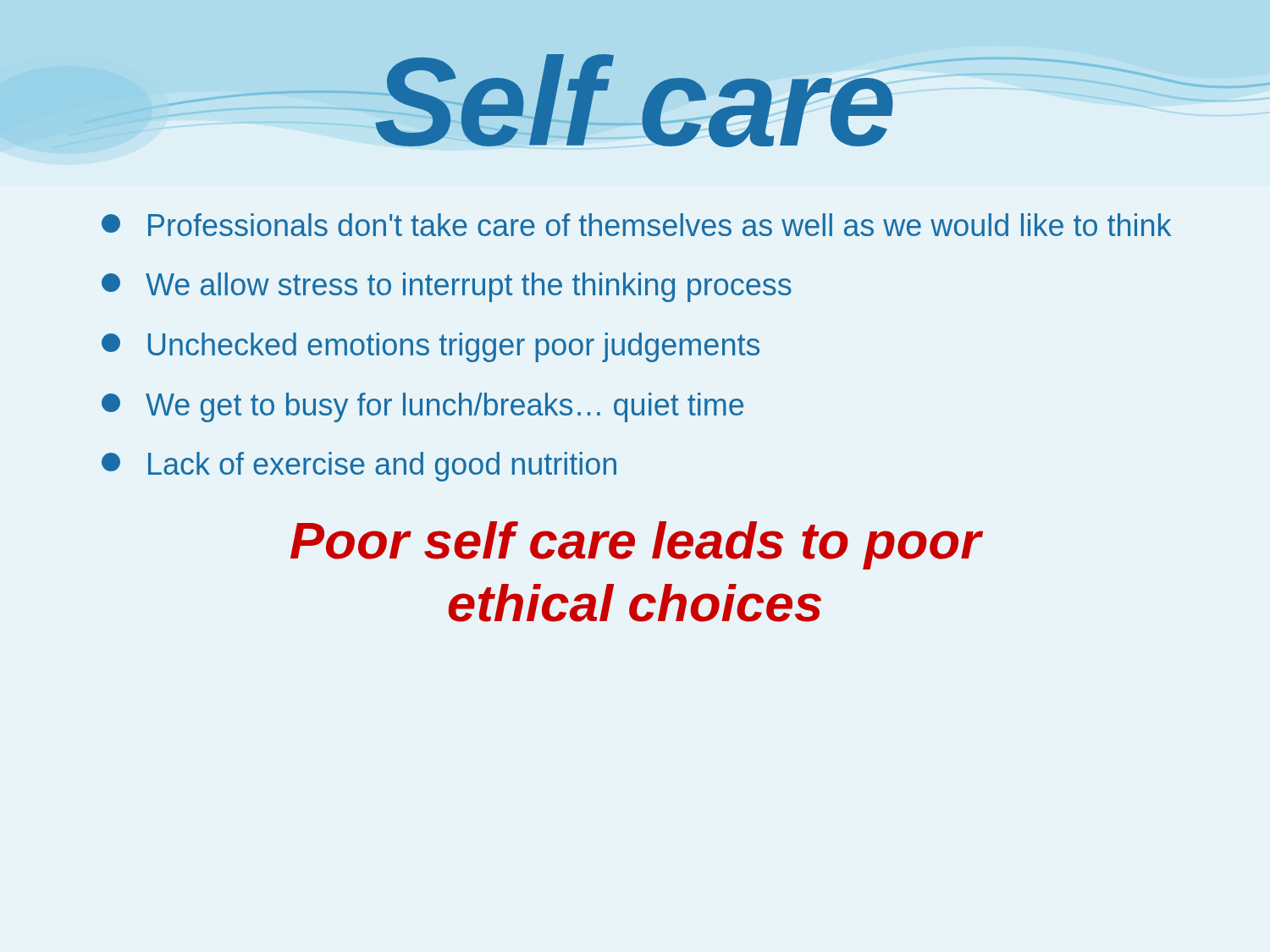Locate the block of text that opens with "Professionals don't take care"

tap(643, 226)
